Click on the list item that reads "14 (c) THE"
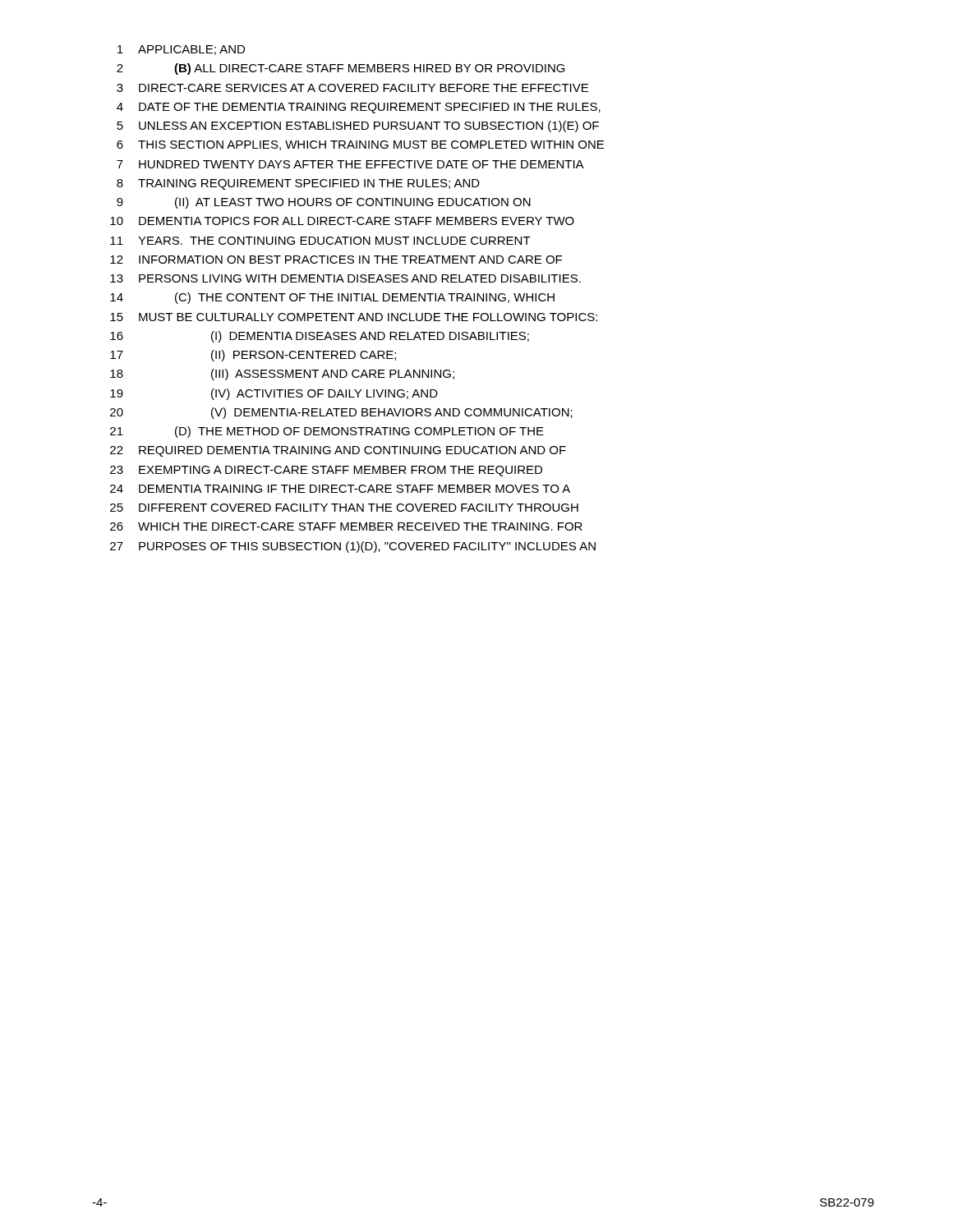The height and width of the screenshot is (1232, 953). point(483,297)
